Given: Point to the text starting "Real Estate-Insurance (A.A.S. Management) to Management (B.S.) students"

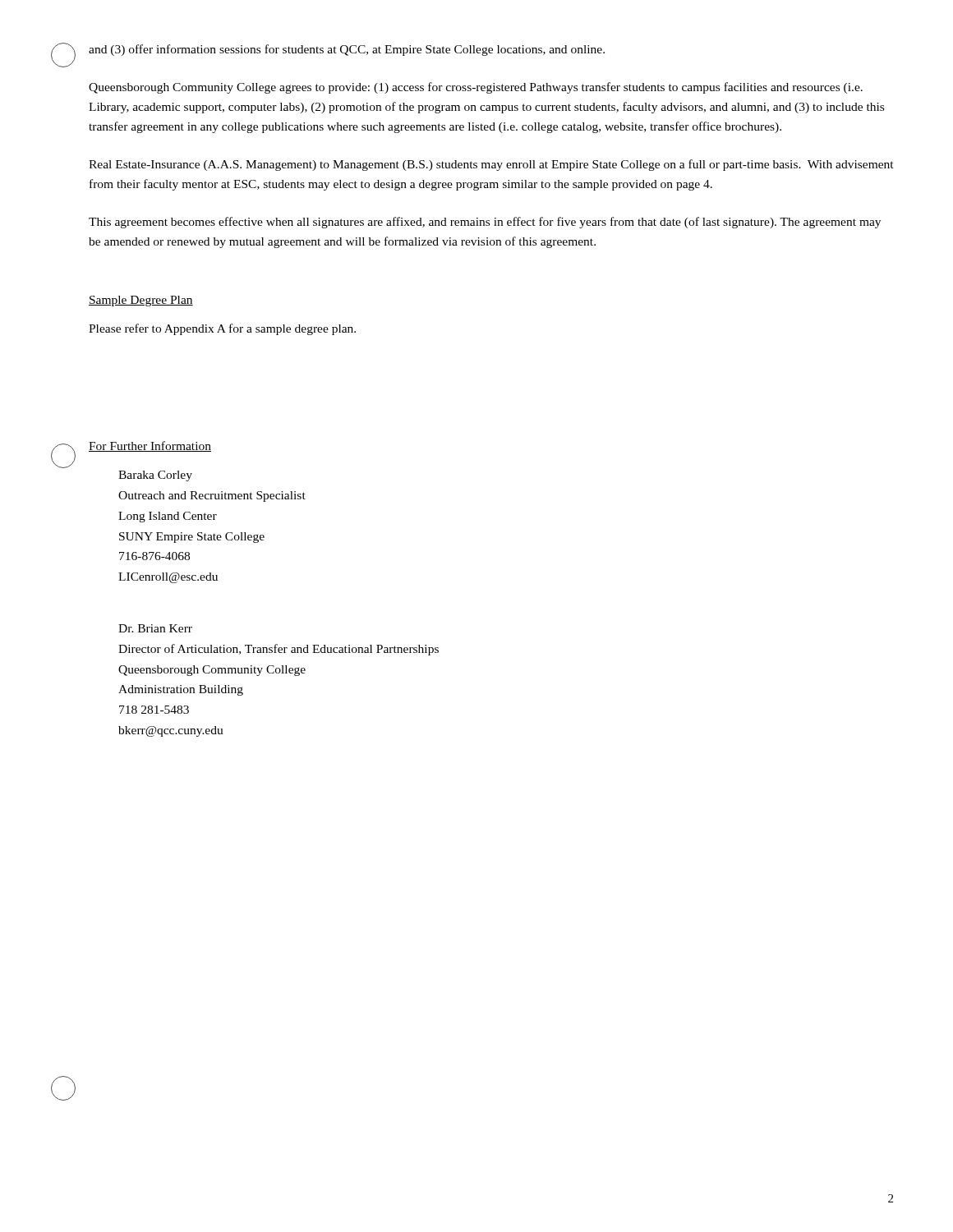Looking at the screenshot, I should (491, 174).
